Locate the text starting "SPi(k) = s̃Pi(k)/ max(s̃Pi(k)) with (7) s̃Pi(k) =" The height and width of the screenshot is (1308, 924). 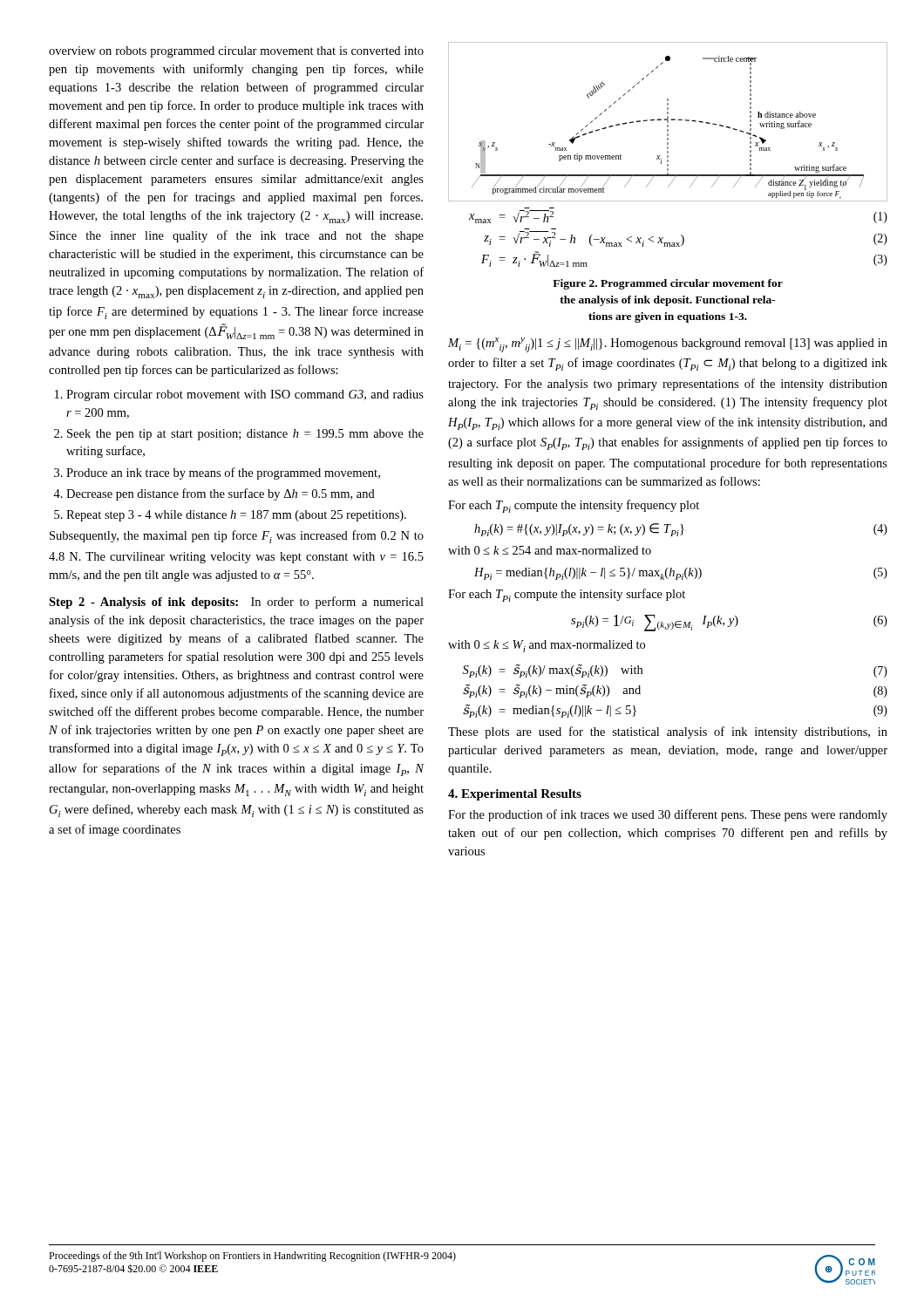point(553,670)
